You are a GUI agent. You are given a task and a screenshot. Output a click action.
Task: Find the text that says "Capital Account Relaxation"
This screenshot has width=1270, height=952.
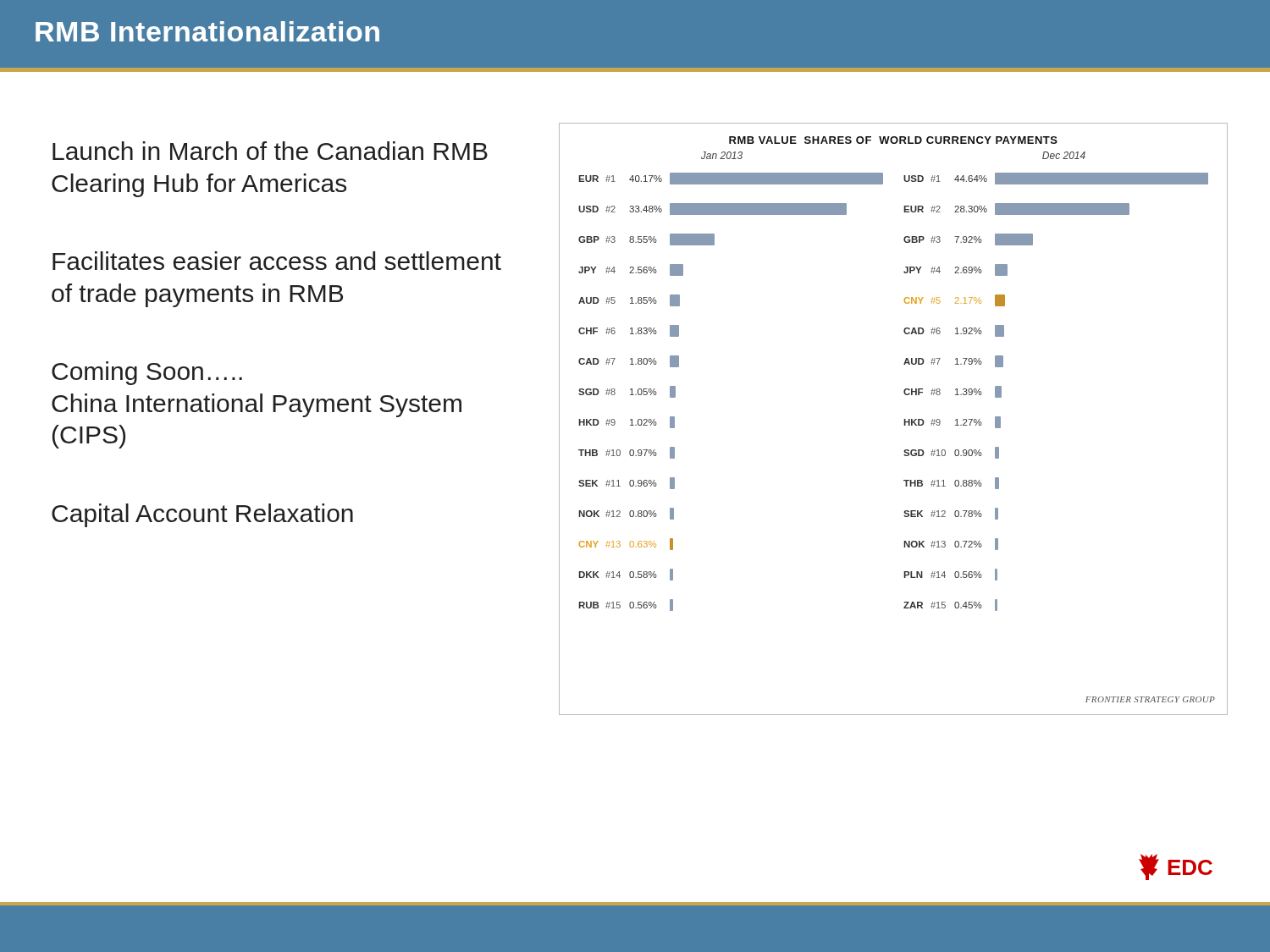click(x=203, y=513)
